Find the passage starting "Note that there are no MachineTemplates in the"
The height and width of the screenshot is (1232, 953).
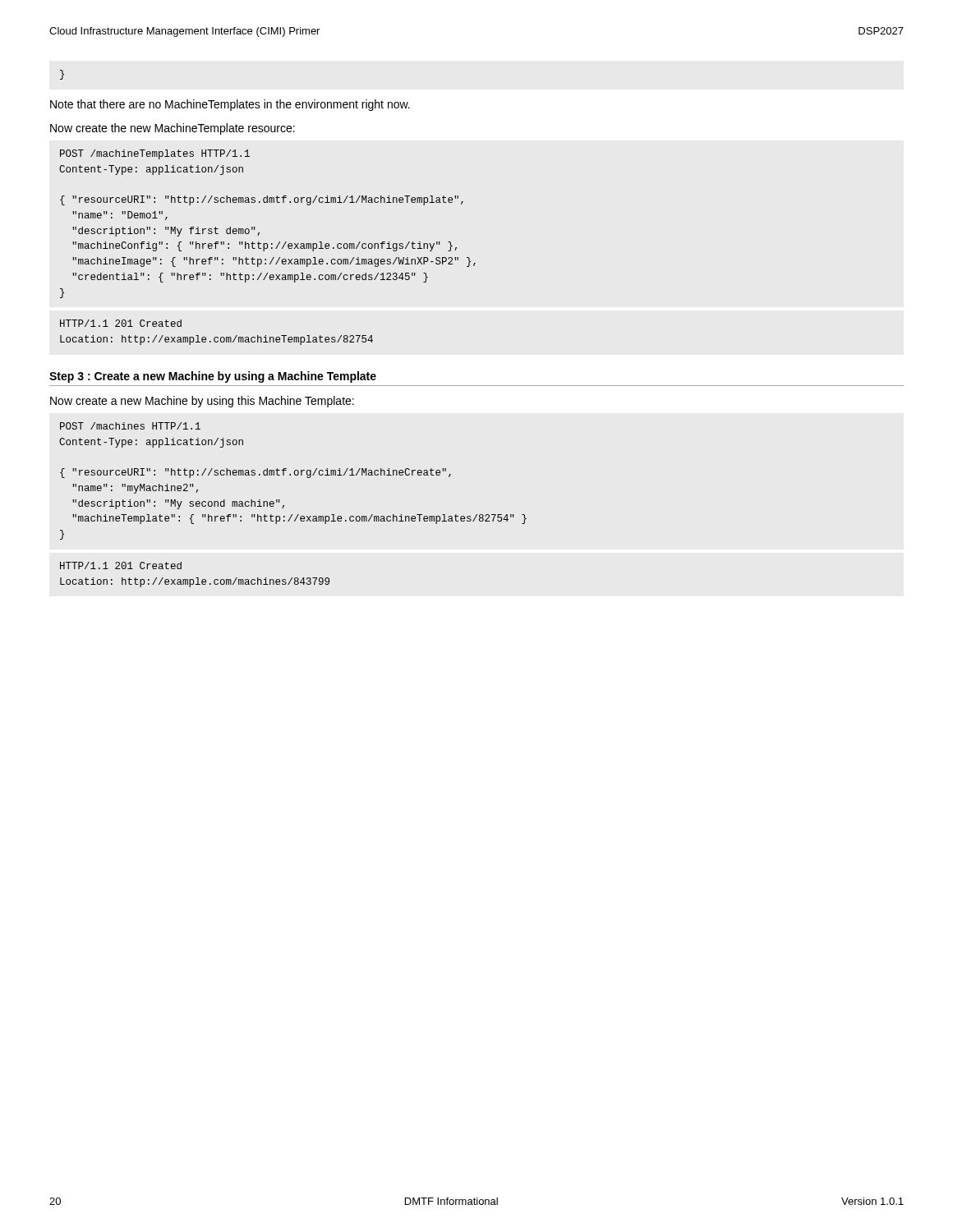tap(230, 104)
